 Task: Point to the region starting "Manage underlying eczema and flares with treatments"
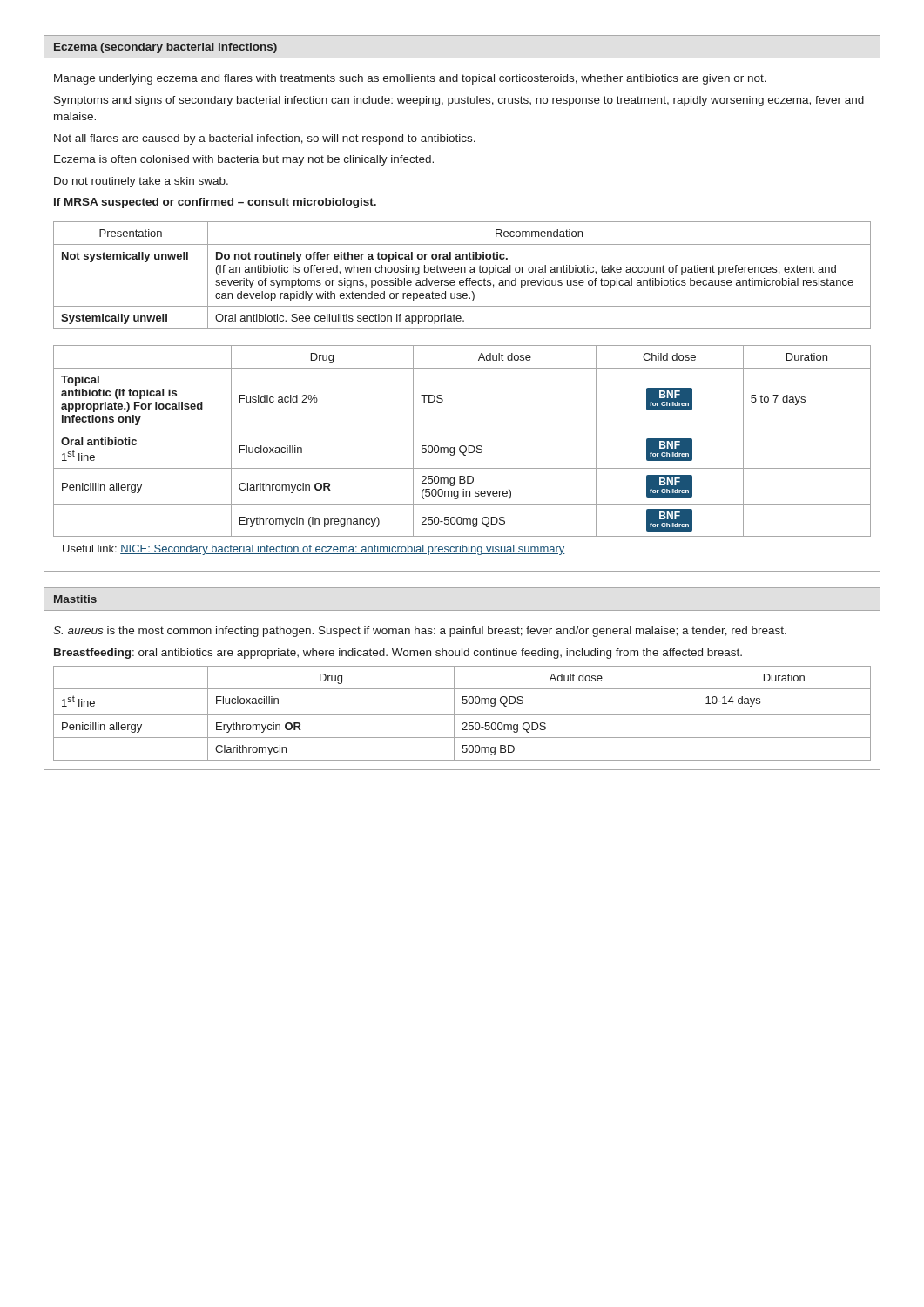click(x=462, y=140)
